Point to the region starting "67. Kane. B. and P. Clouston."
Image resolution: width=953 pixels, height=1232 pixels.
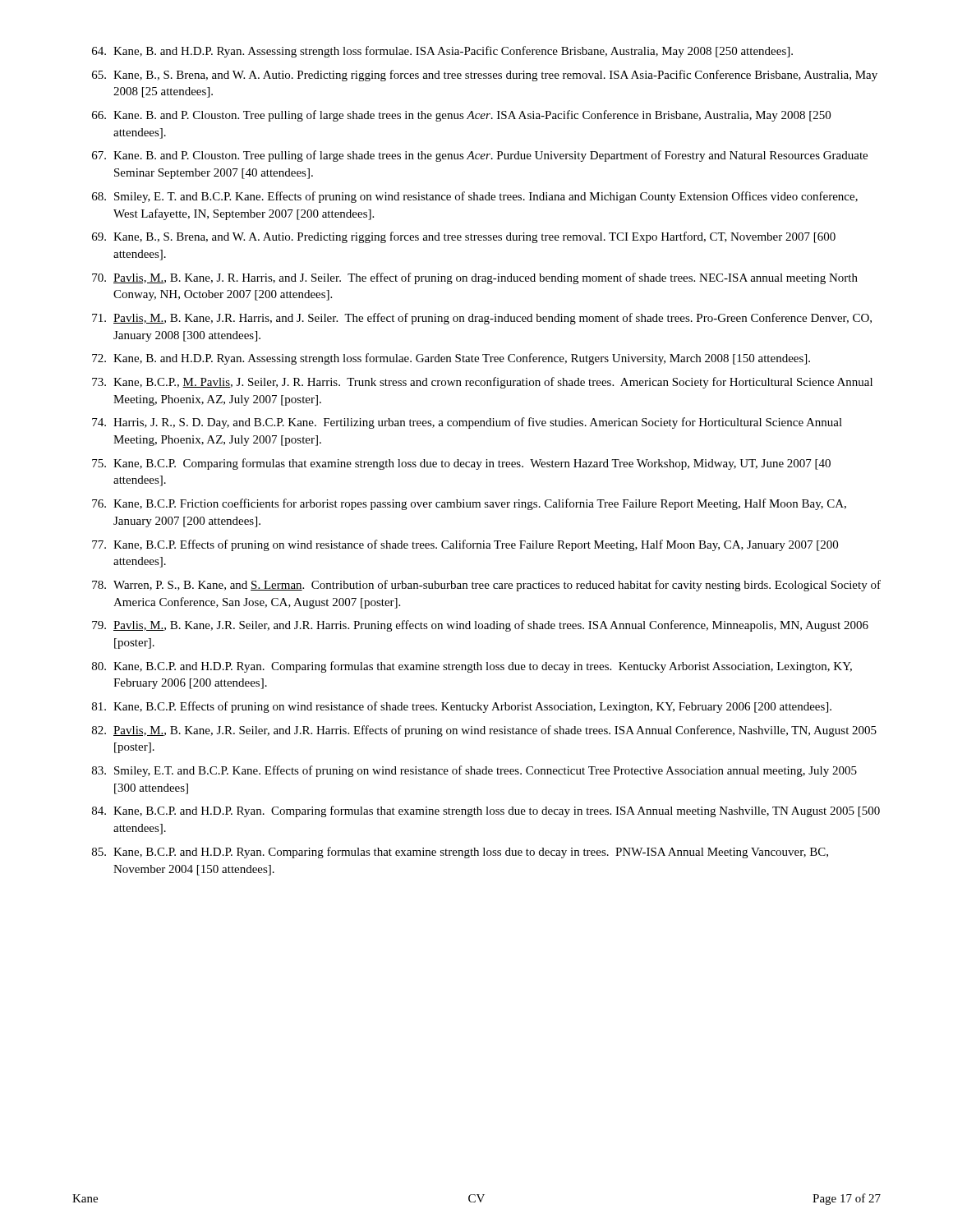tap(476, 164)
